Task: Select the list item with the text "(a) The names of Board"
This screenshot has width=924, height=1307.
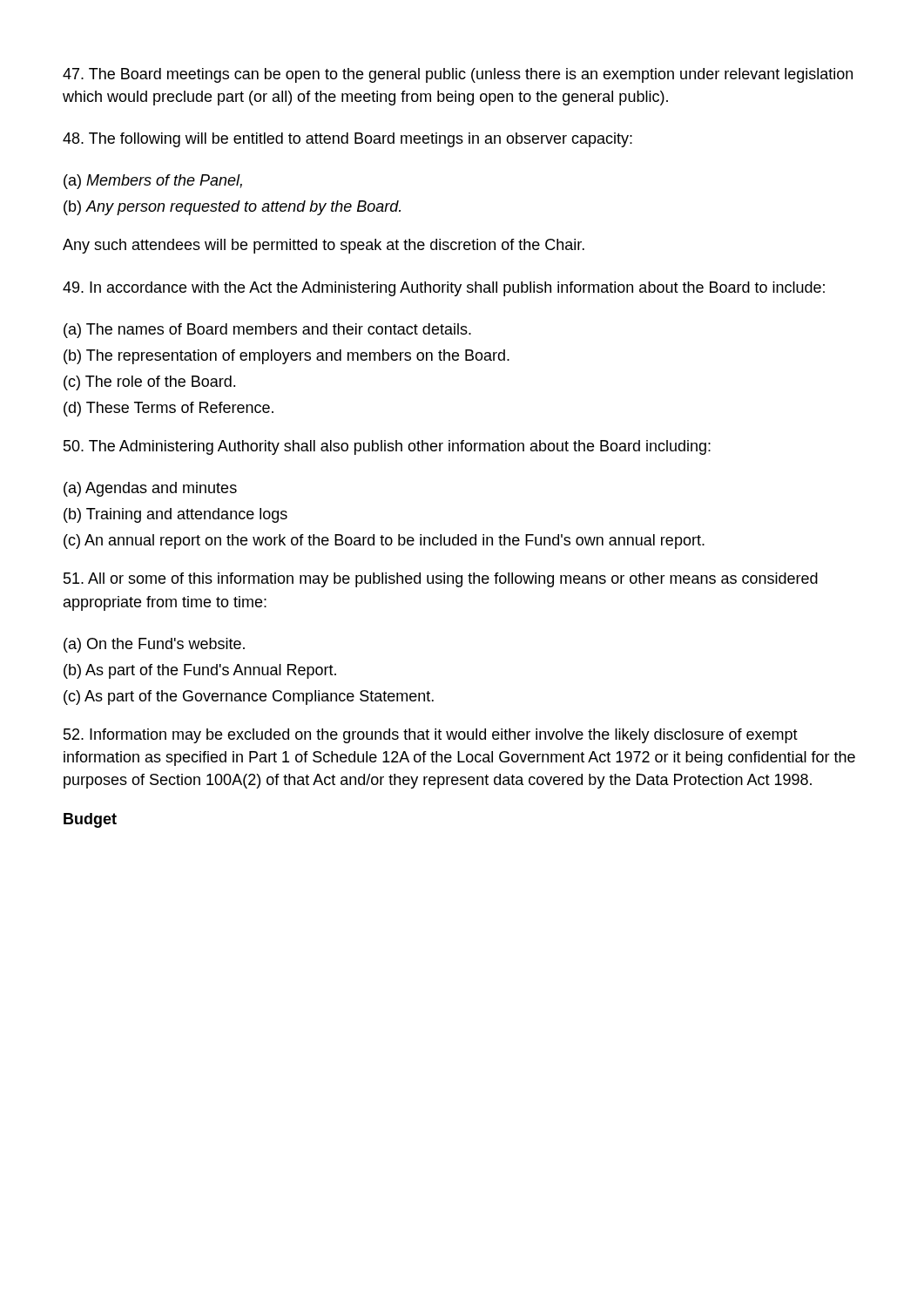Action: coord(267,329)
